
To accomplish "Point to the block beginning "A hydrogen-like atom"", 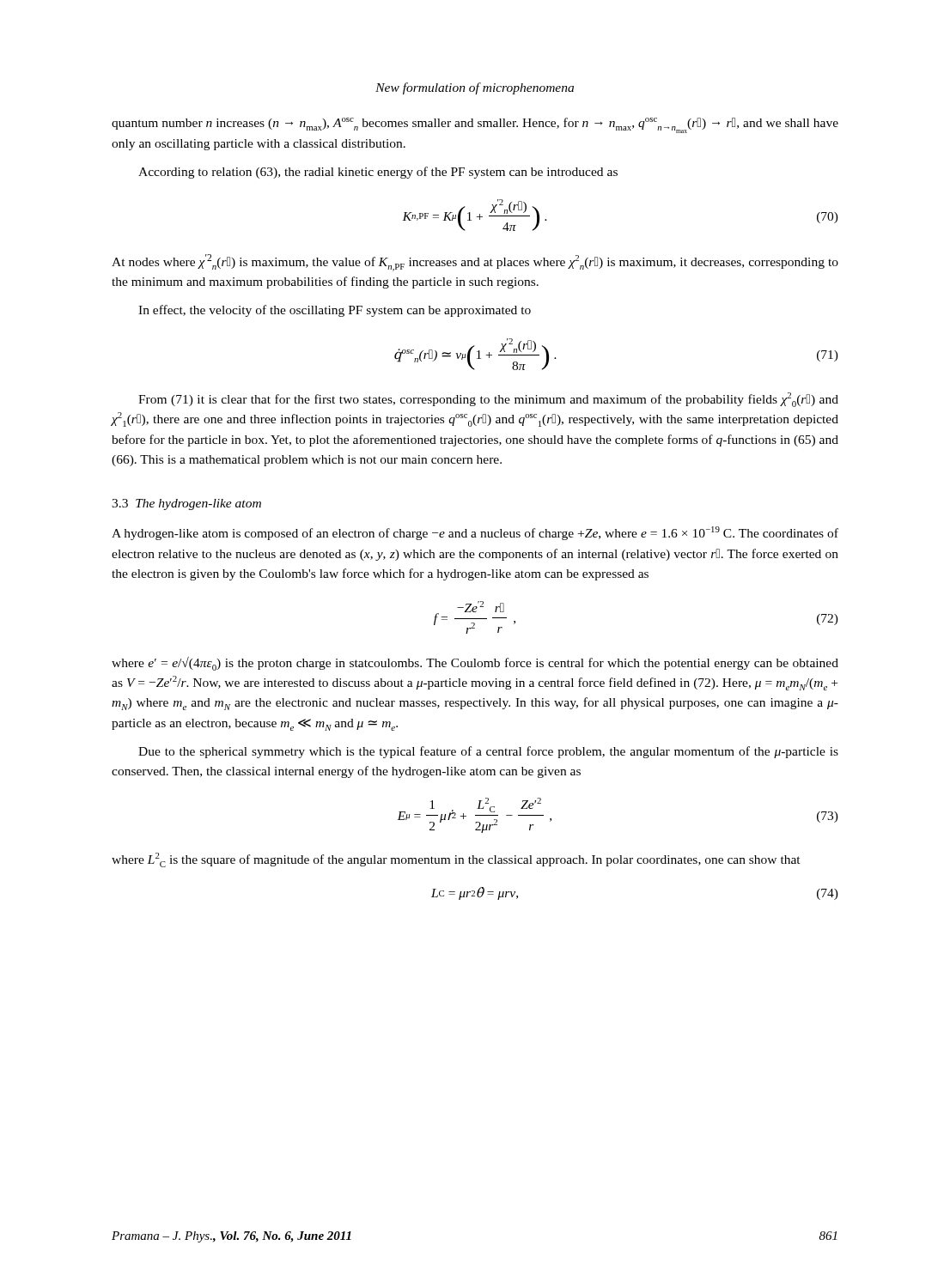I will click(475, 552).
